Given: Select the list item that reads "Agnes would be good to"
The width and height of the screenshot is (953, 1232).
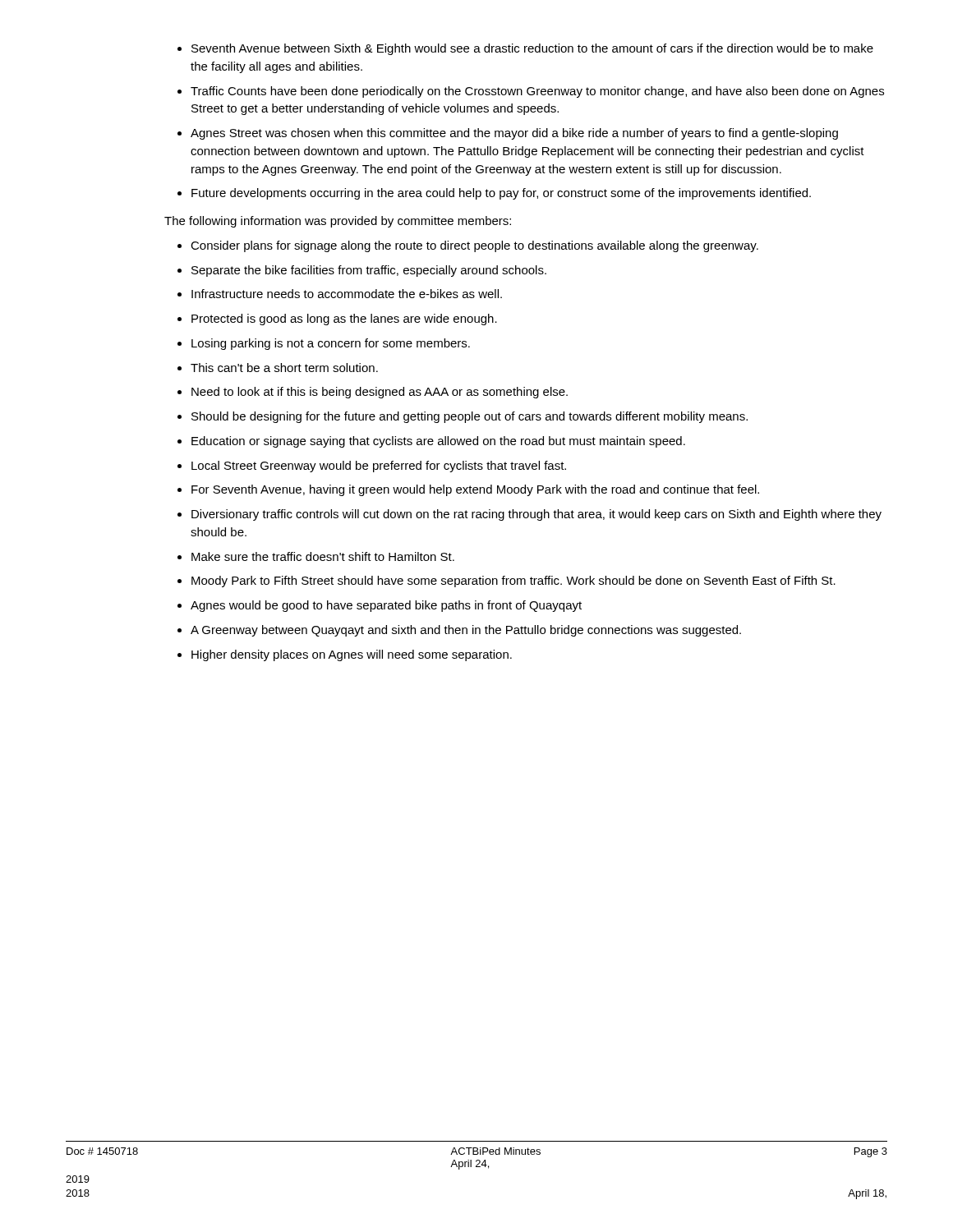Looking at the screenshot, I should pyautogui.click(x=386, y=605).
